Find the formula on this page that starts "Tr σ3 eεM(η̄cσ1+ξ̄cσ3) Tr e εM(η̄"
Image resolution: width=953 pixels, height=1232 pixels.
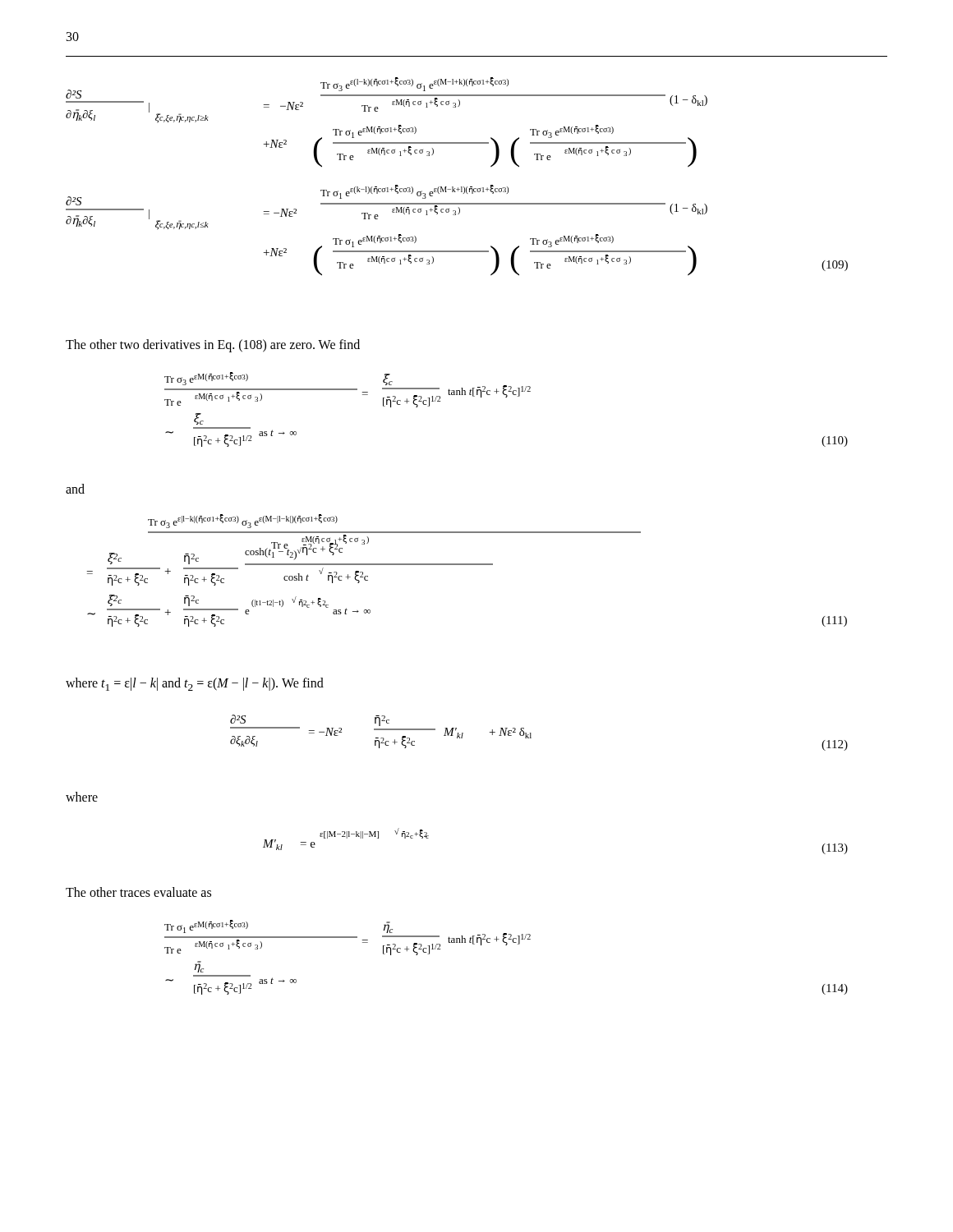point(348,390)
